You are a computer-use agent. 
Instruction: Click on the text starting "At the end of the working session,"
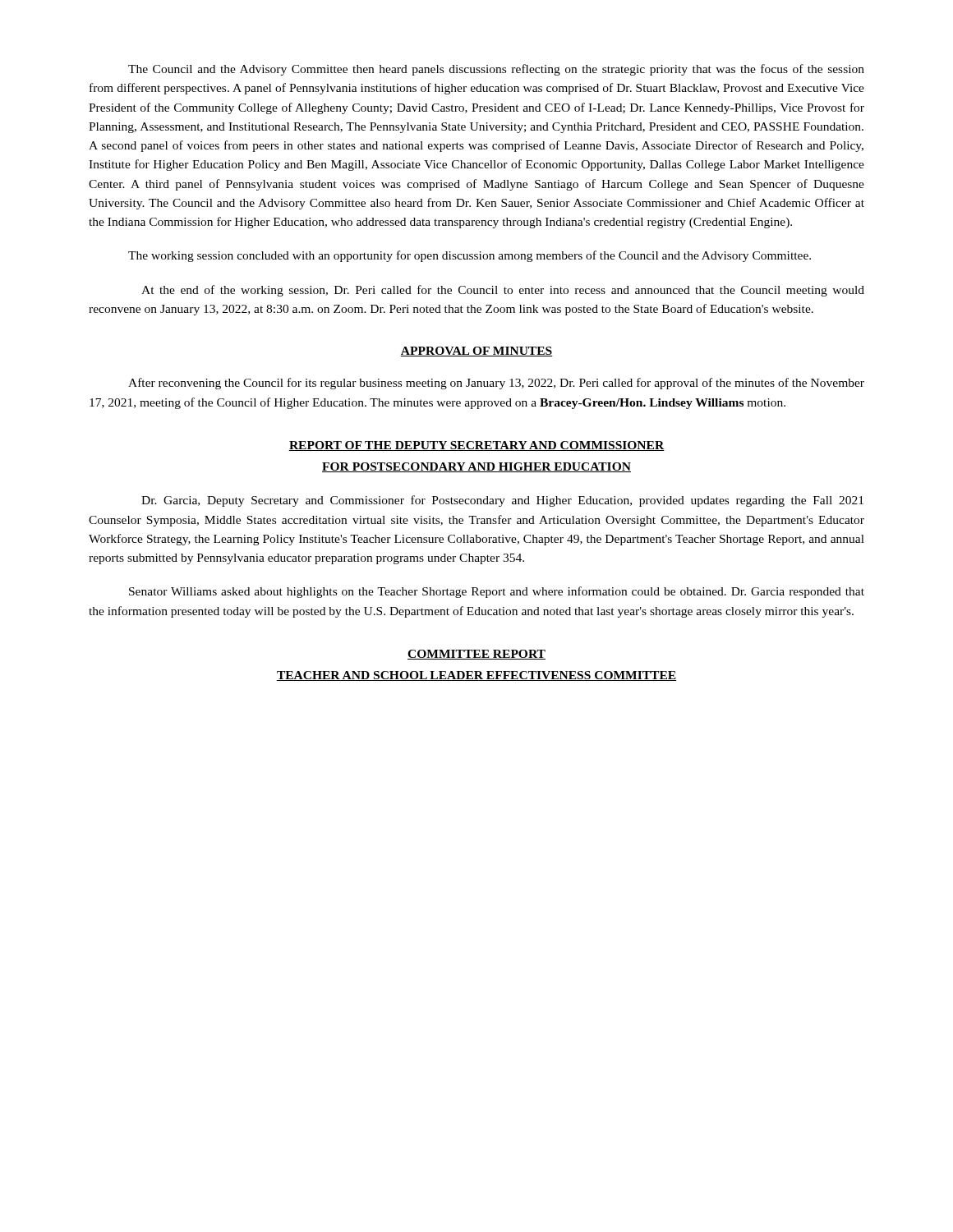(x=476, y=299)
